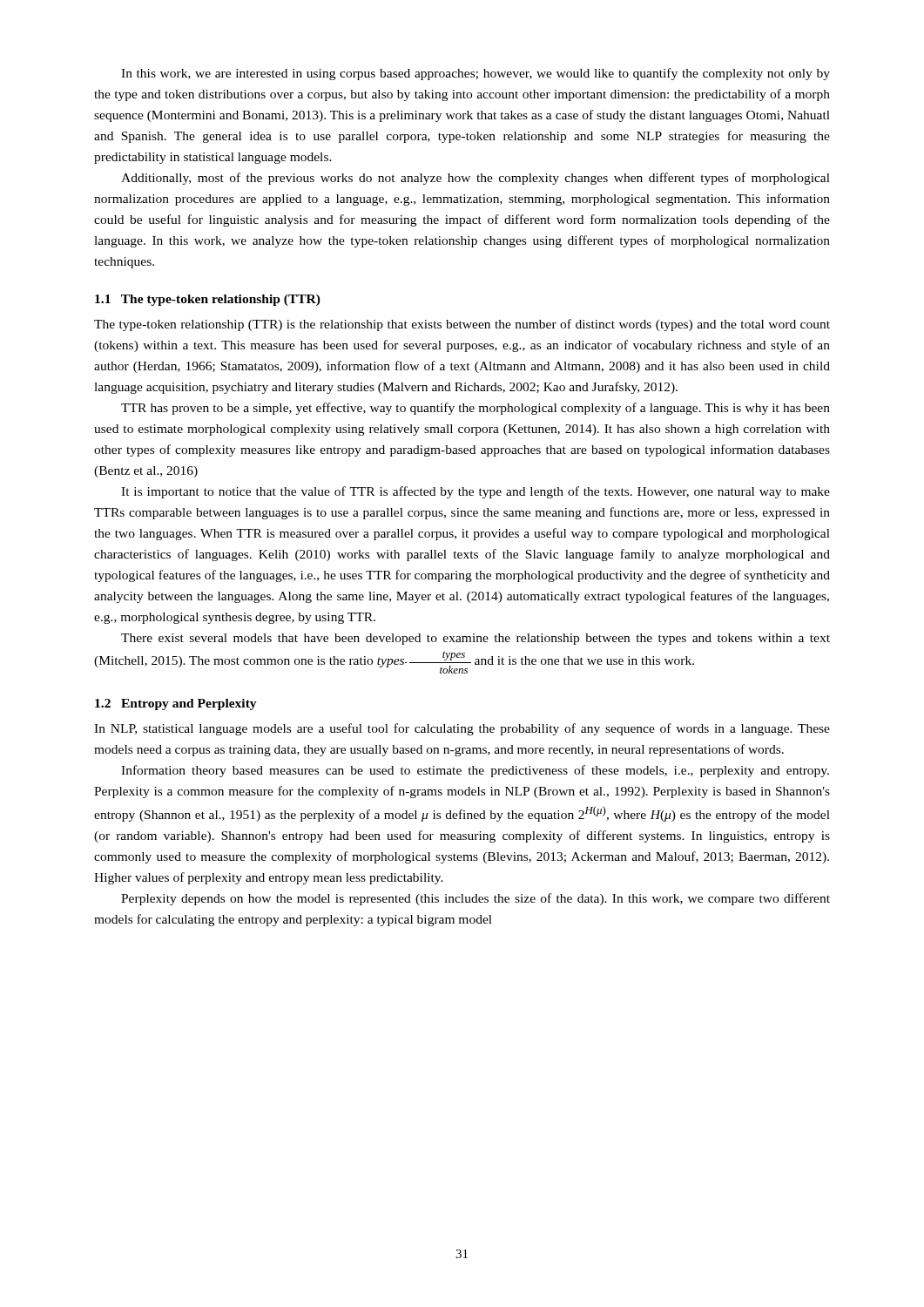This screenshot has width=924, height=1307.
Task: Point to the text starting "Perplexity depends on how the model is represented"
Action: pyautogui.click(x=462, y=909)
